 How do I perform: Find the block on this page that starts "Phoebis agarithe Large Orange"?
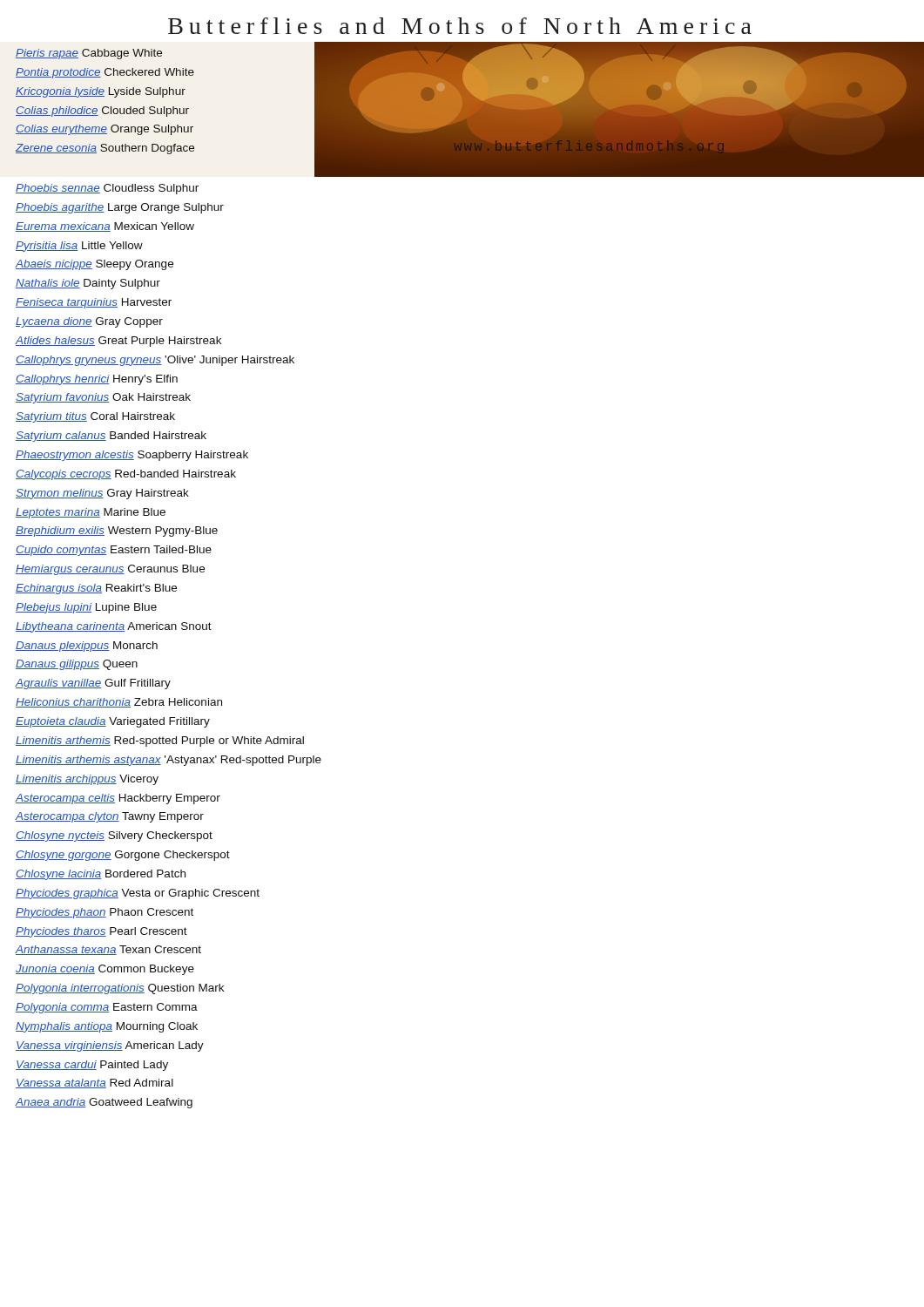(x=120, y=207)
